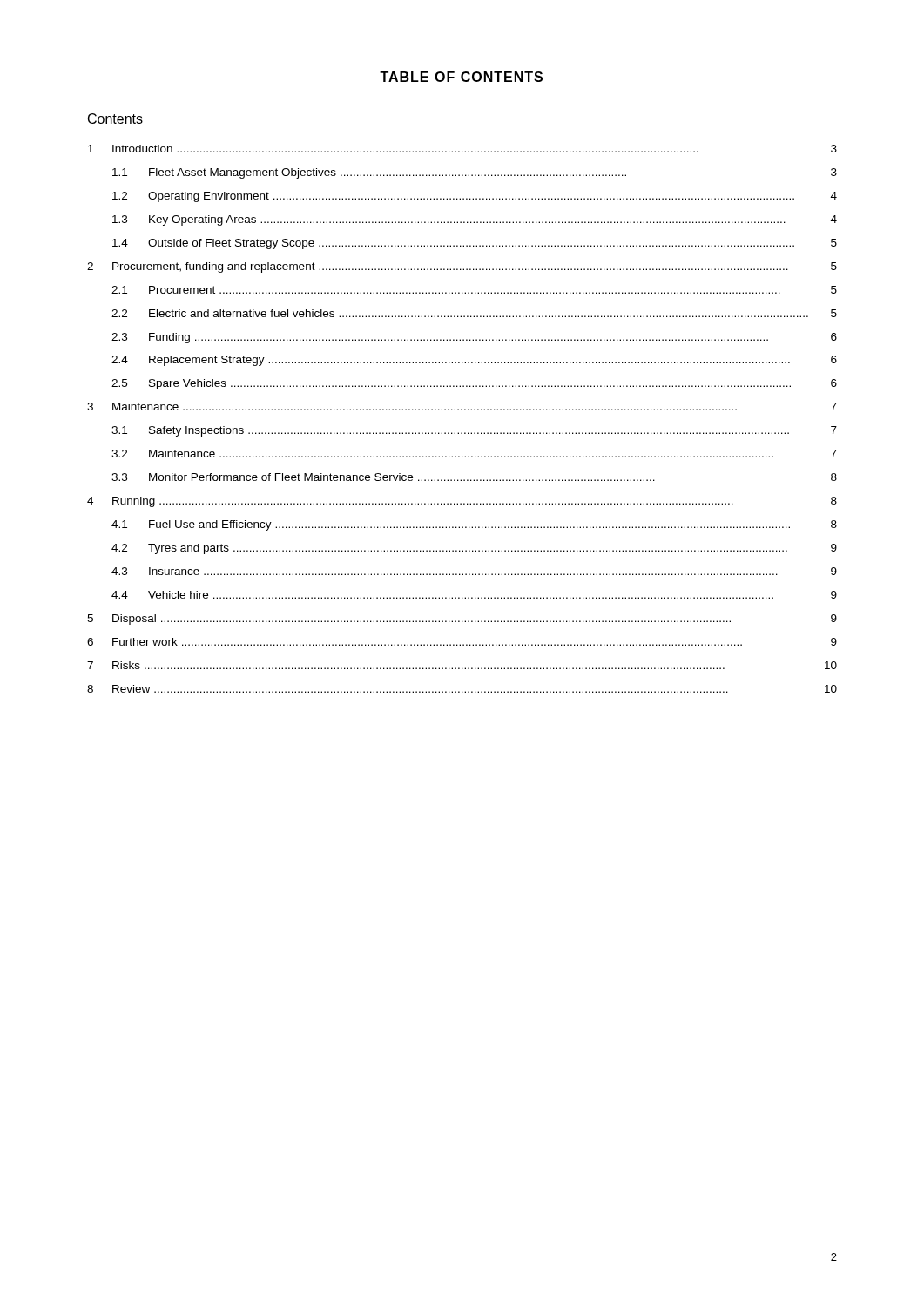Find the passage starting "3.3 Monitor Performance of"
The image size is (924, 1307).
462,478
